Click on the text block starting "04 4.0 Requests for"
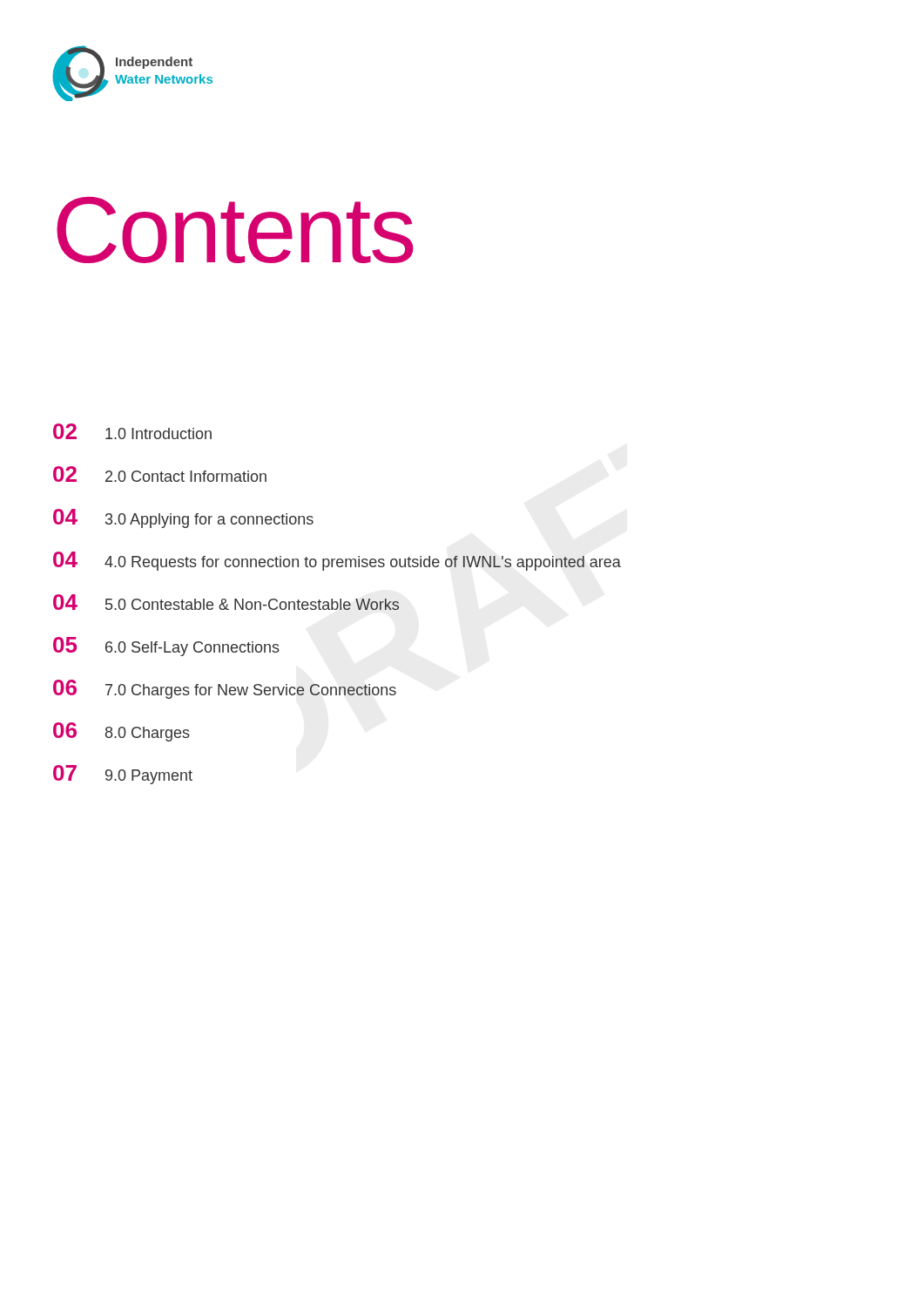This screenshot has height=1307, width=924. 337,560
